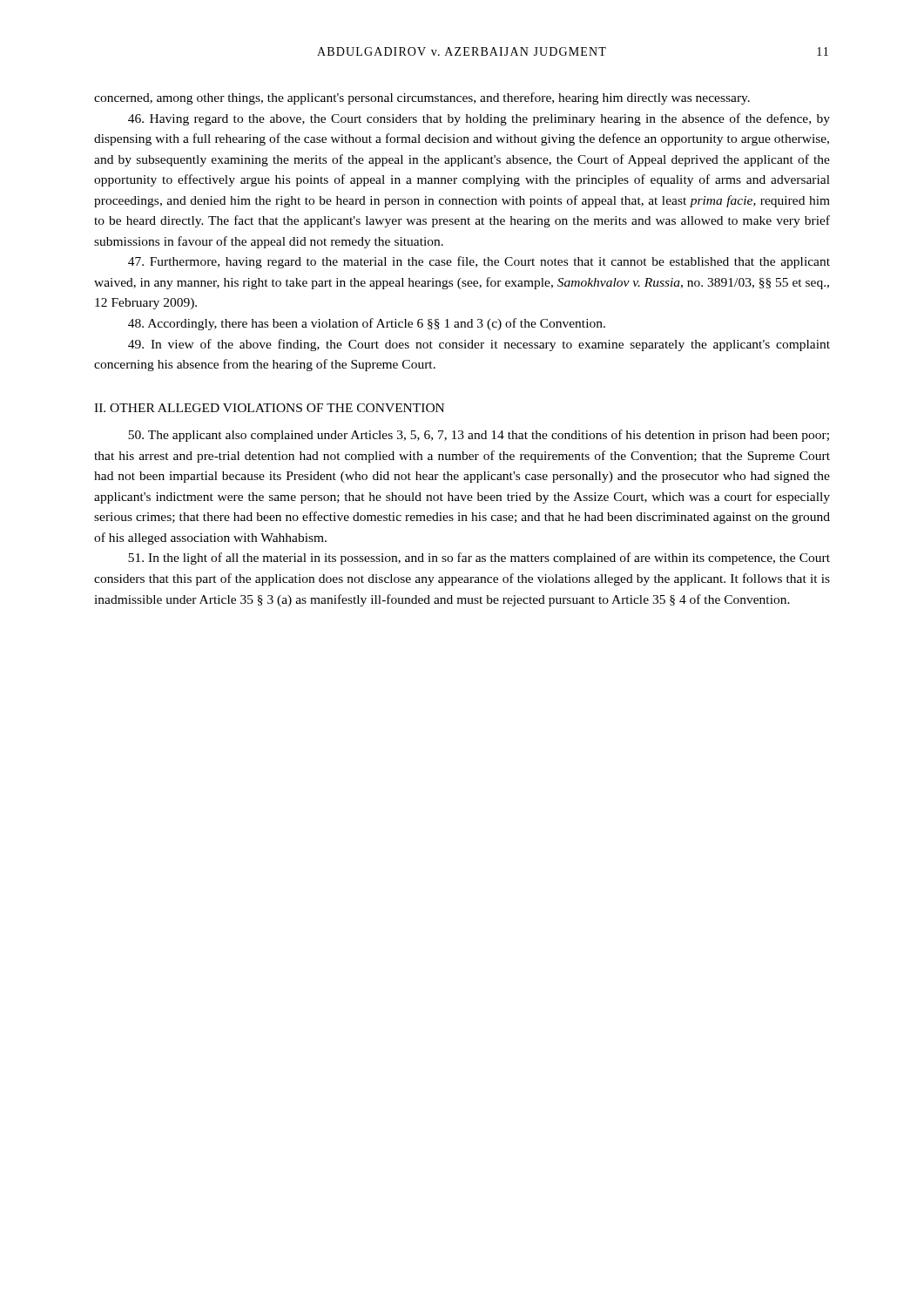Select the text block containing "Having regard to the above, the Court considers"
The width and height of the screenshot is (924, 1307).
click(x=462, y=179)
